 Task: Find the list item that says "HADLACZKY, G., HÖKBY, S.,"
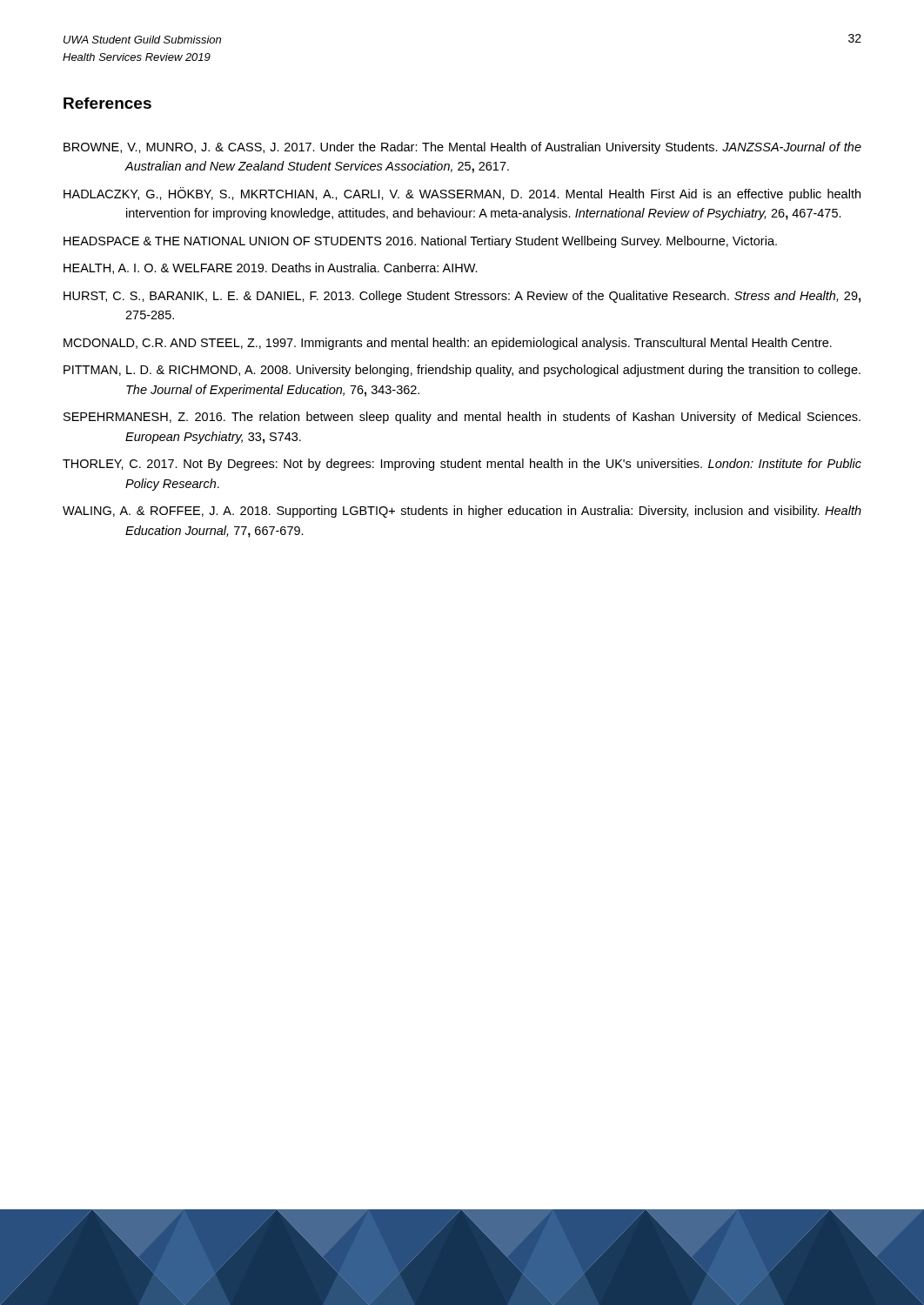pos(462,204)
